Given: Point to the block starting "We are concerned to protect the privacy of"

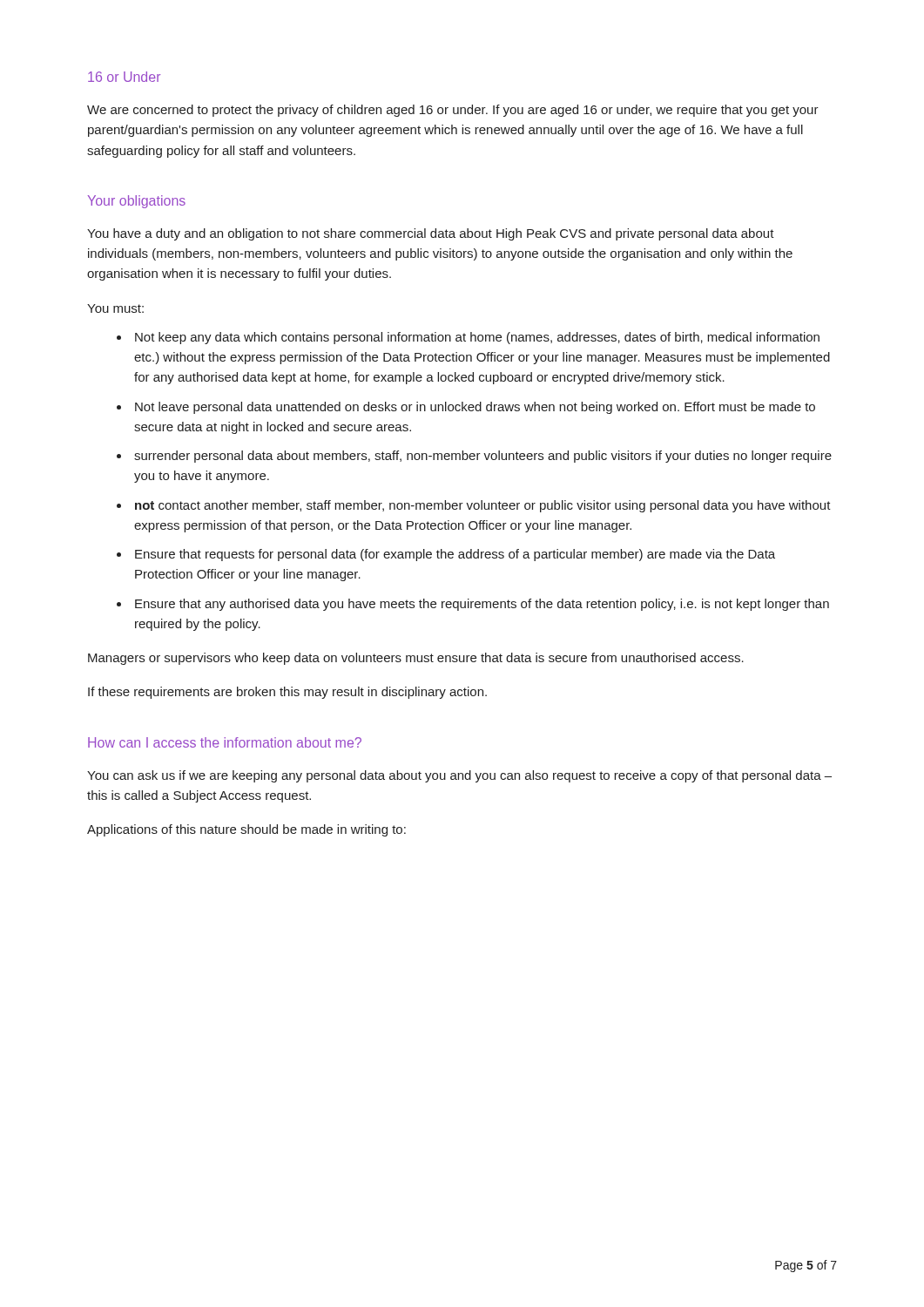Looking at the screenshot, I should pyautogui.click(x=453, y=130).
